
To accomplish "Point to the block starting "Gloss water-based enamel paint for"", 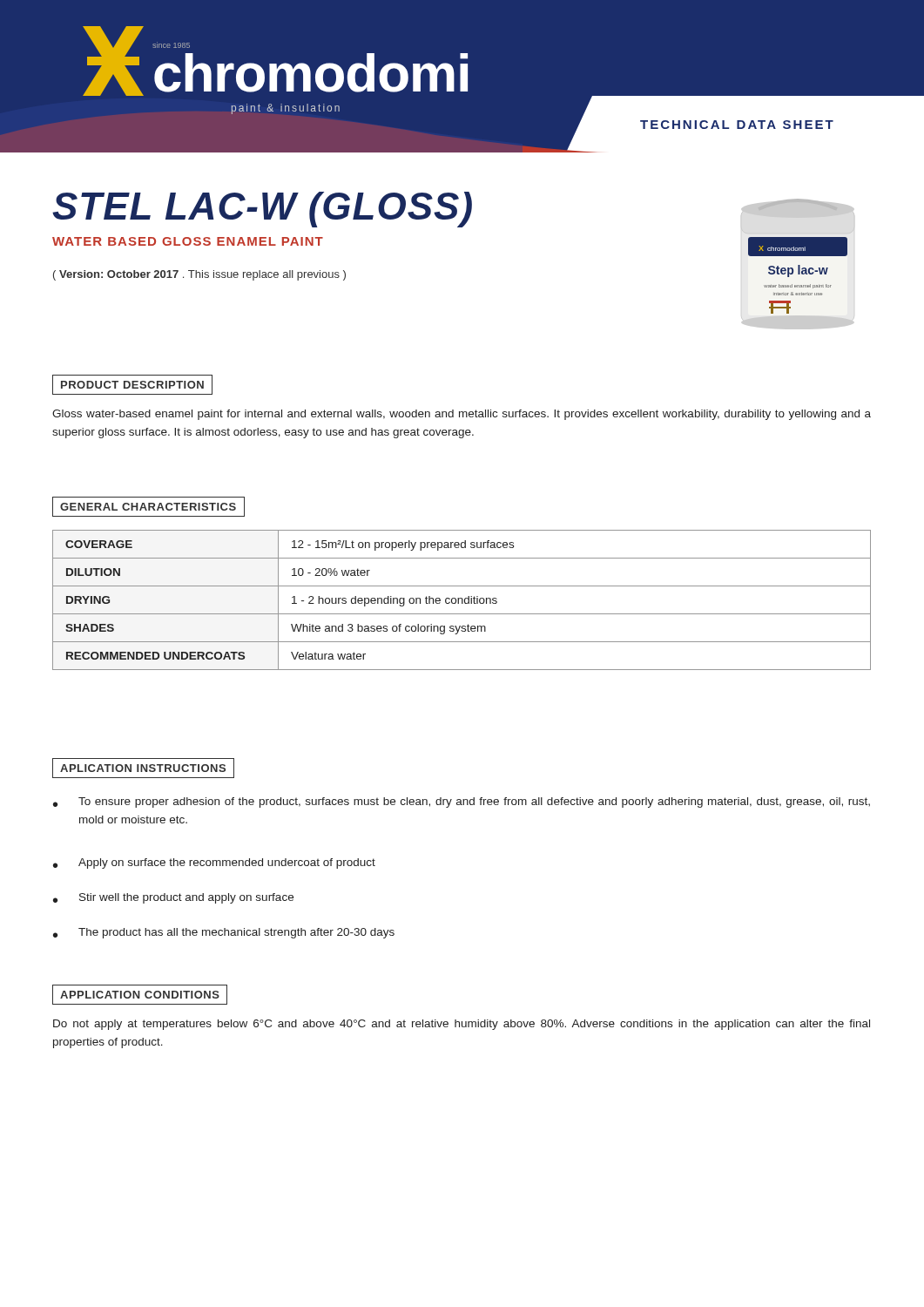I will [462, 423].
